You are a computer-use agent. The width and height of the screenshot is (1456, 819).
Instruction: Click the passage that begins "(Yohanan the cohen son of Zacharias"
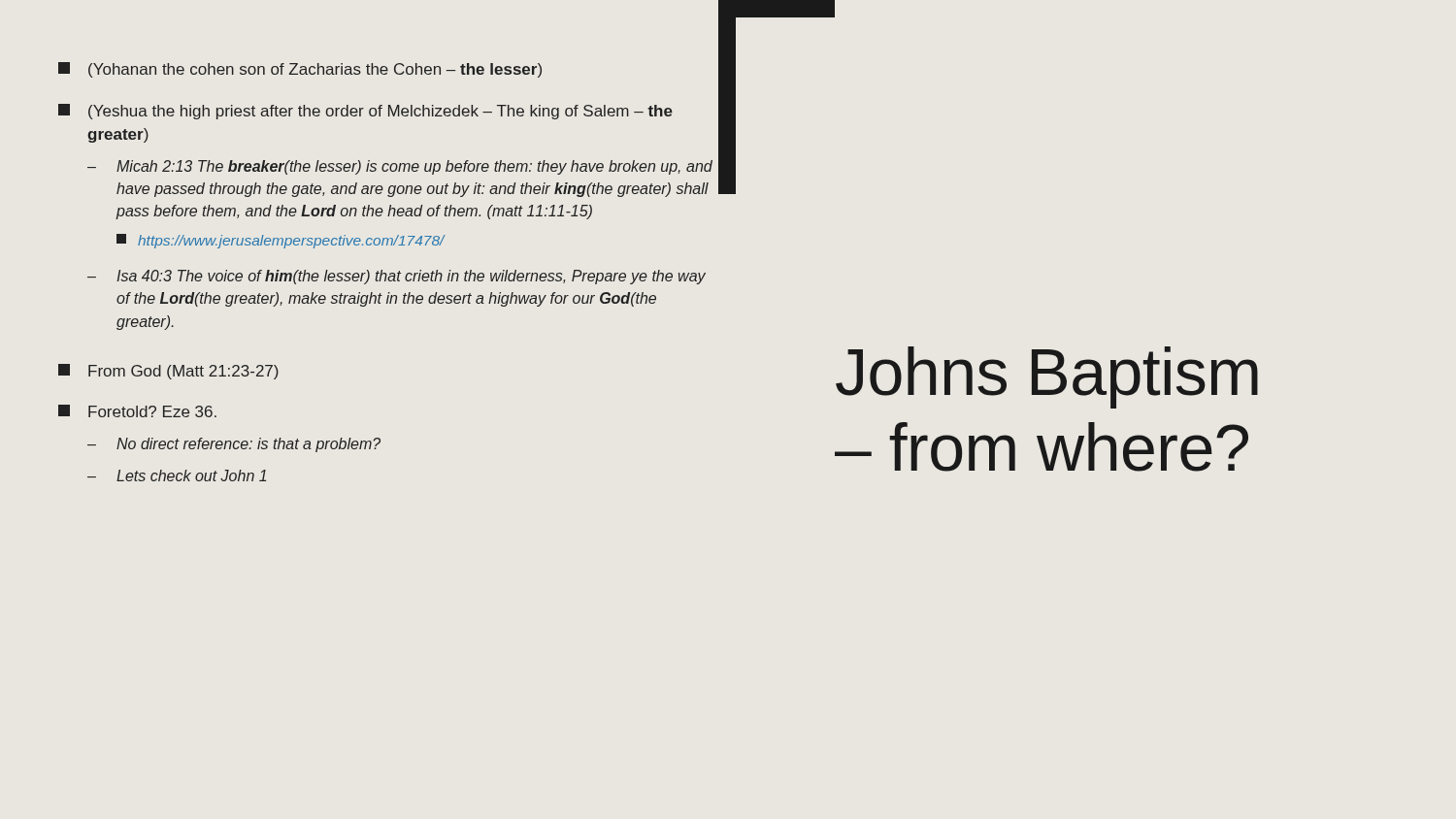coord(388,70)
